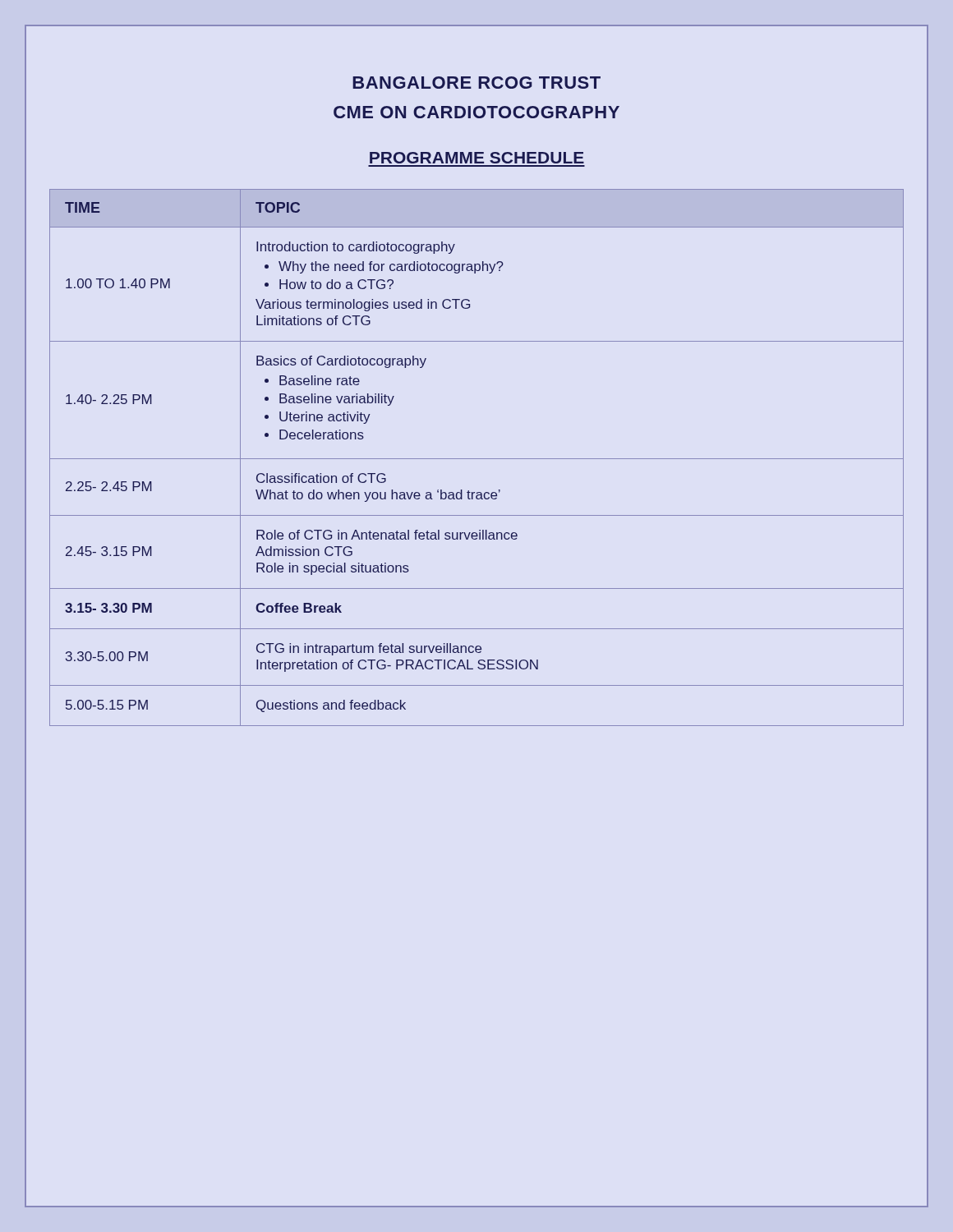953x1232 pixels.
Task: Point to the passage starting "BANGALORE RCOG TRUST CME ON CARDIOTOCOGRAPHY"
Action: coord(476,98)
